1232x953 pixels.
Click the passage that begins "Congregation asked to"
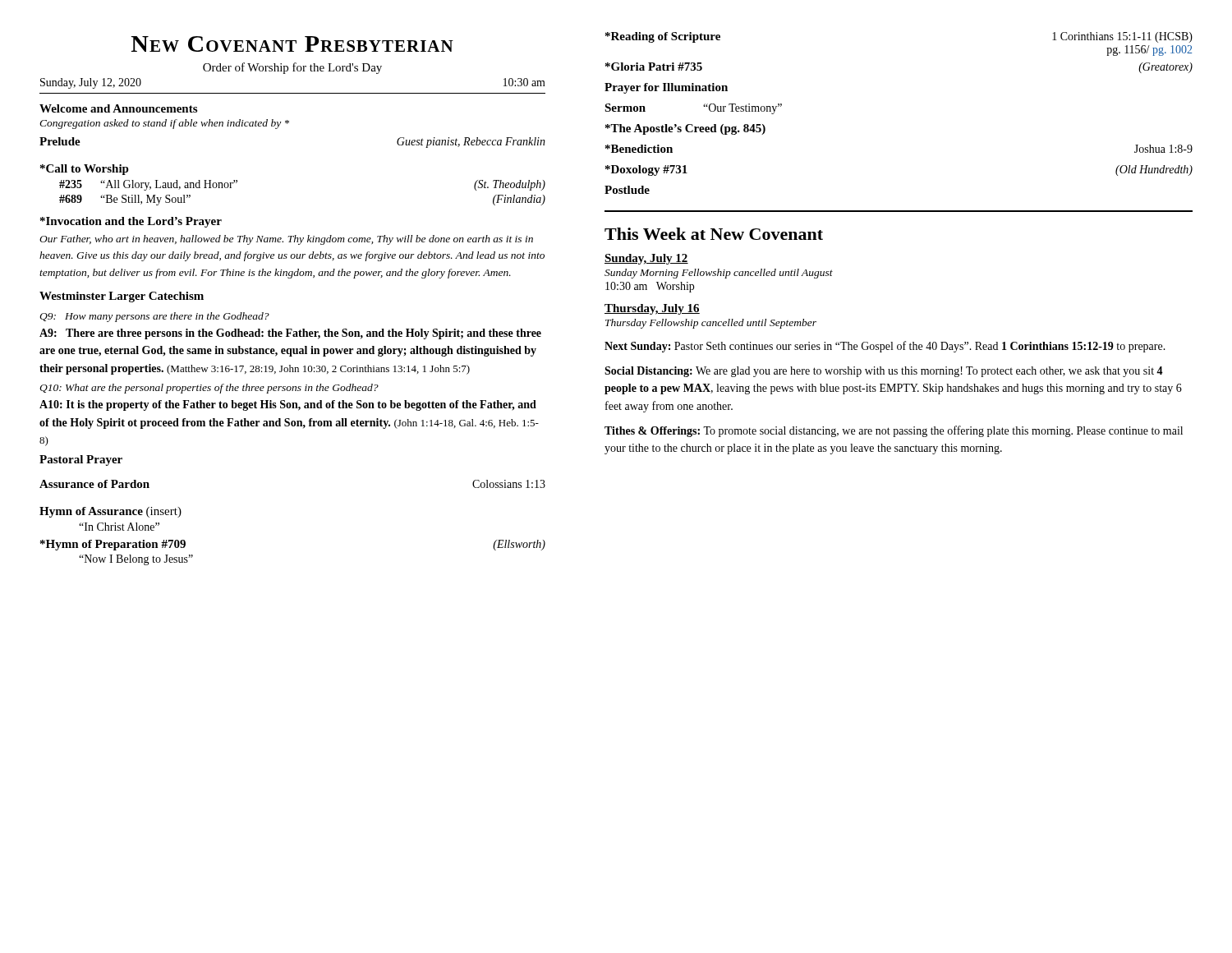(164, 123)
